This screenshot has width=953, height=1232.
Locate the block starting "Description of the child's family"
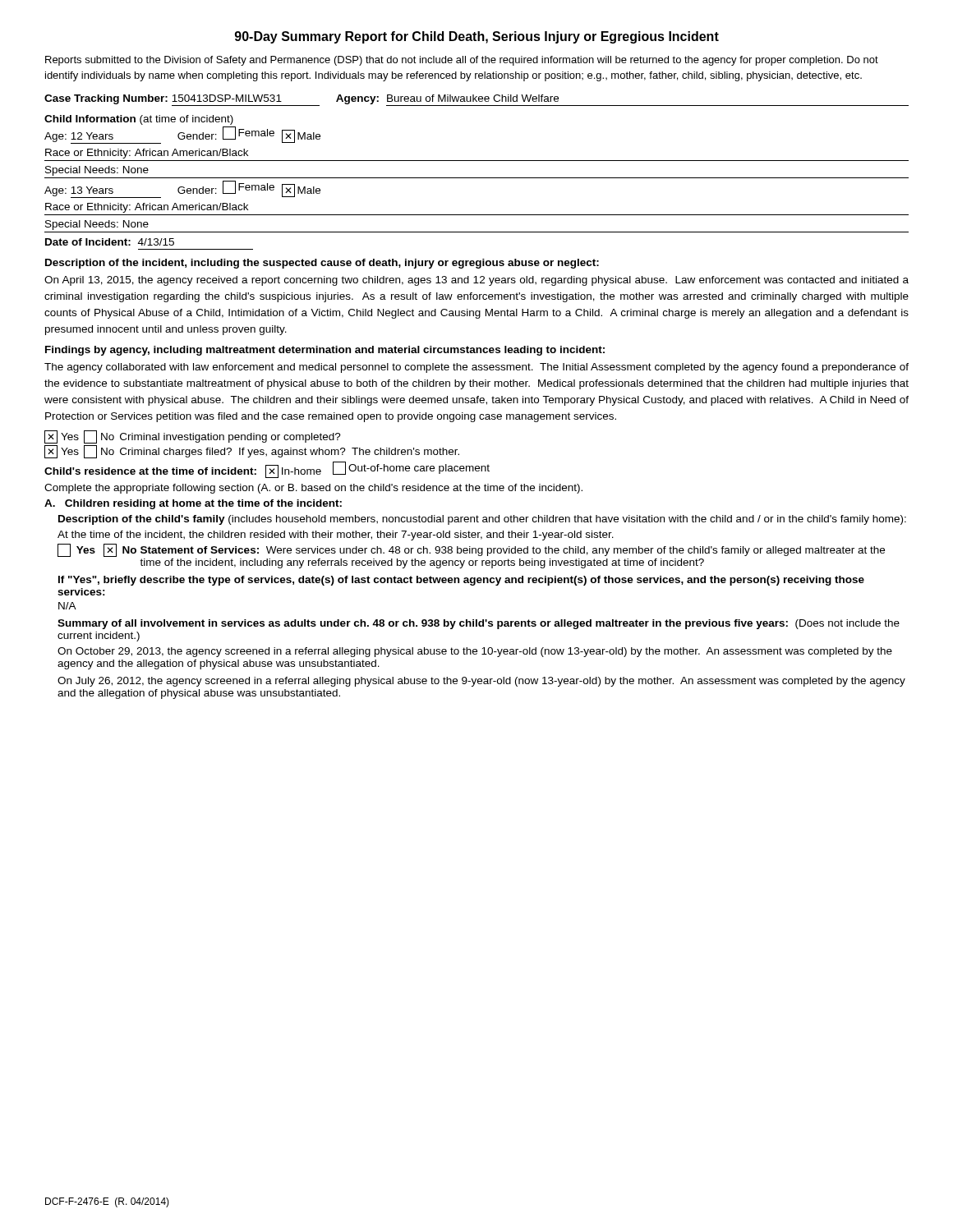483,526
